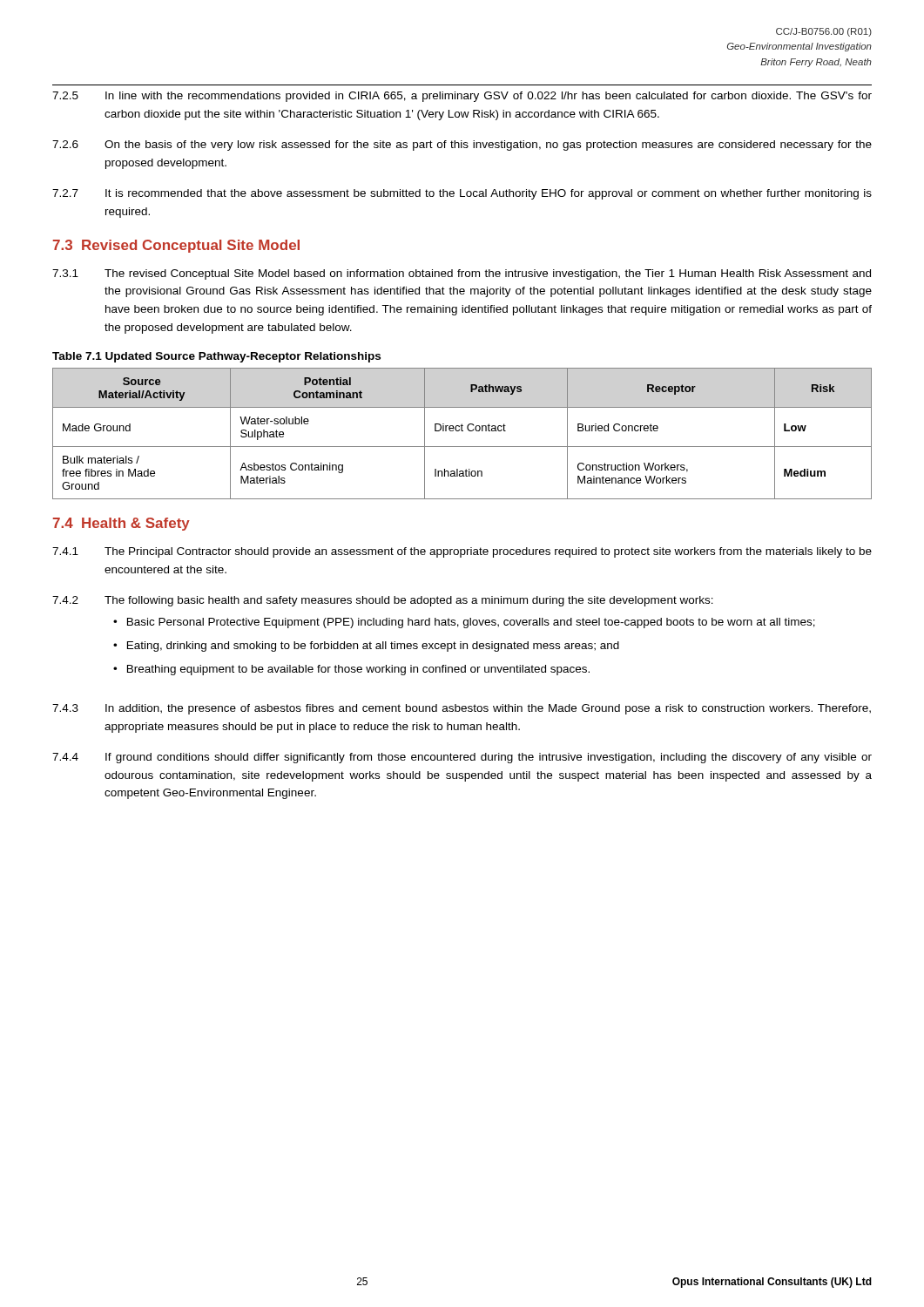This screenshot has width=924, height=1307.
Task: Select the text block starting "4.2 The following basic"
Action: (x=462, y=639)
